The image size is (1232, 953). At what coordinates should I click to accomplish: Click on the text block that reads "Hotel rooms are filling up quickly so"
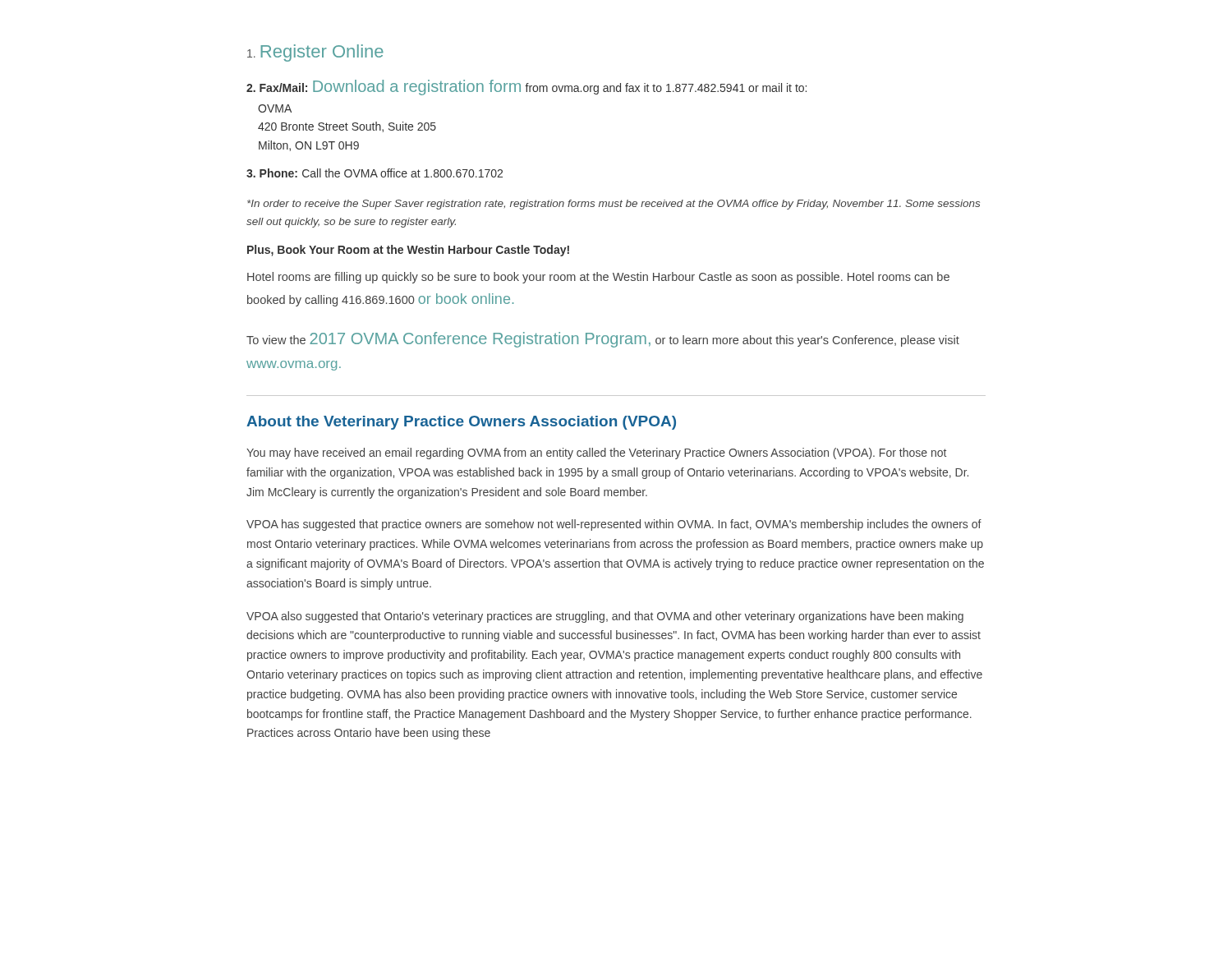[598, 289]
